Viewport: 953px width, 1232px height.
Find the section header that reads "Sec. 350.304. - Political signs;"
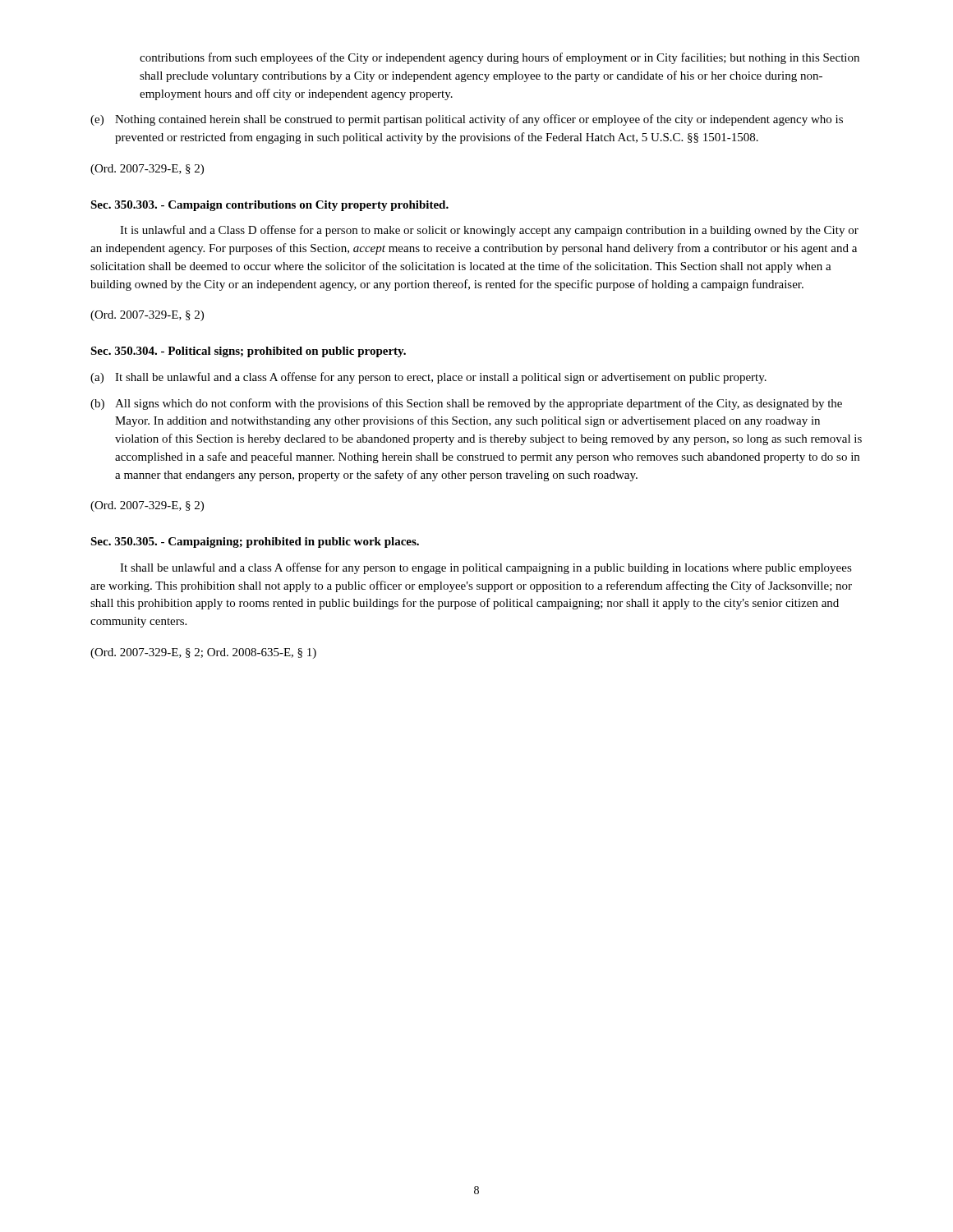pos(248,351)
